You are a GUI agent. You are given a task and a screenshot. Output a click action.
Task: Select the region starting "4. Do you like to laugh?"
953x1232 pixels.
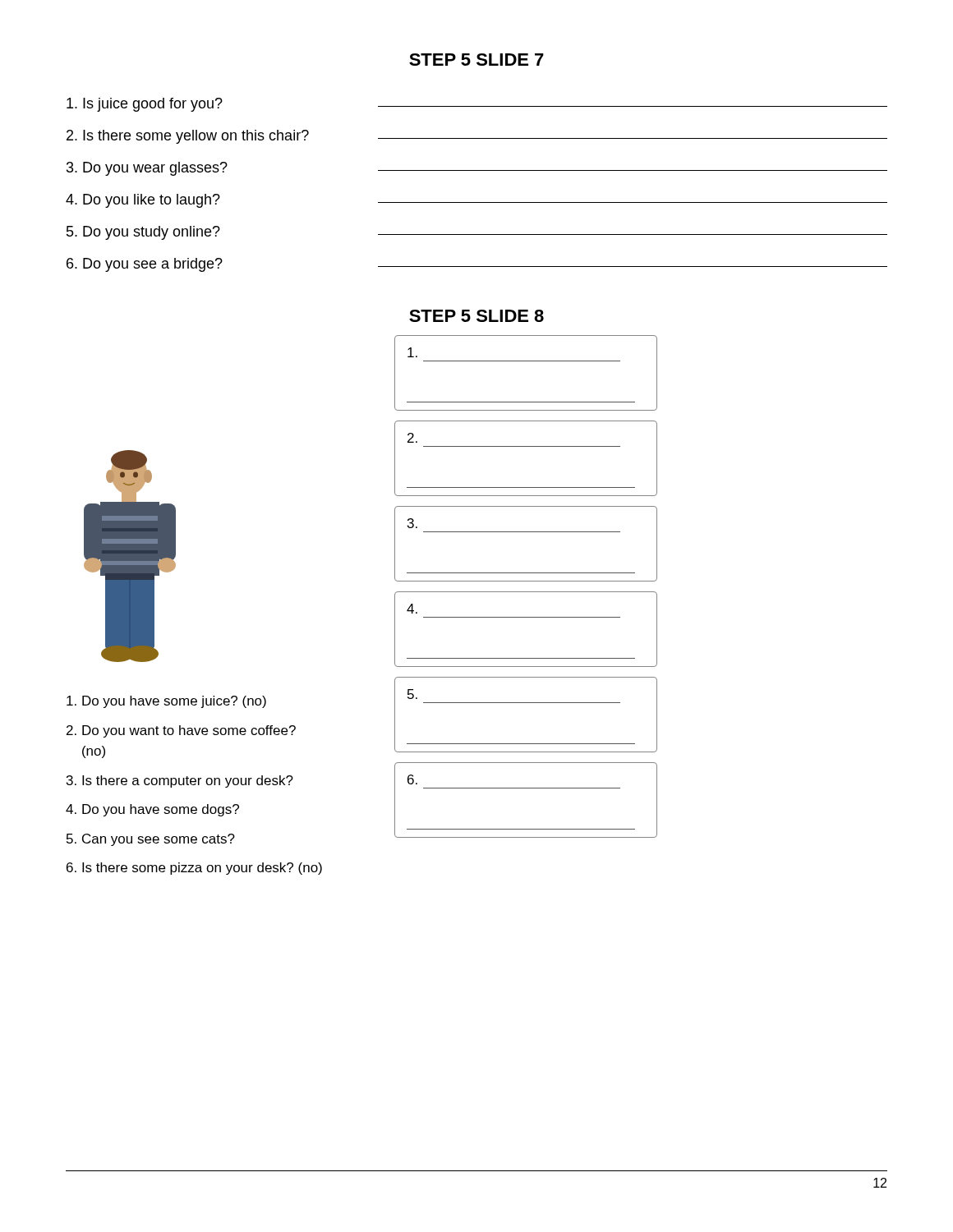[476, 200]
